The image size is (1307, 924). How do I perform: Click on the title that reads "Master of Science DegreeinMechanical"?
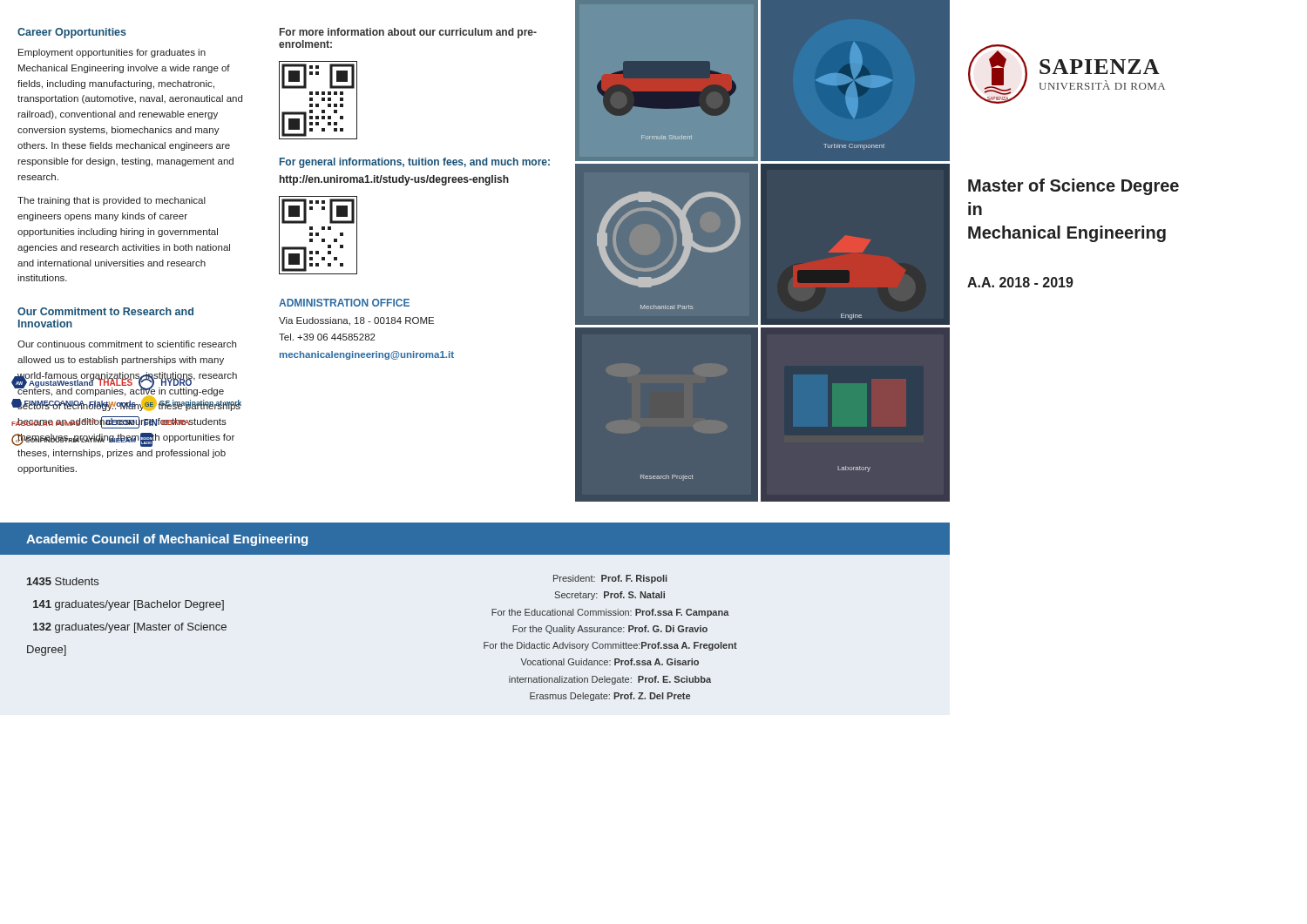(1073, 187)
